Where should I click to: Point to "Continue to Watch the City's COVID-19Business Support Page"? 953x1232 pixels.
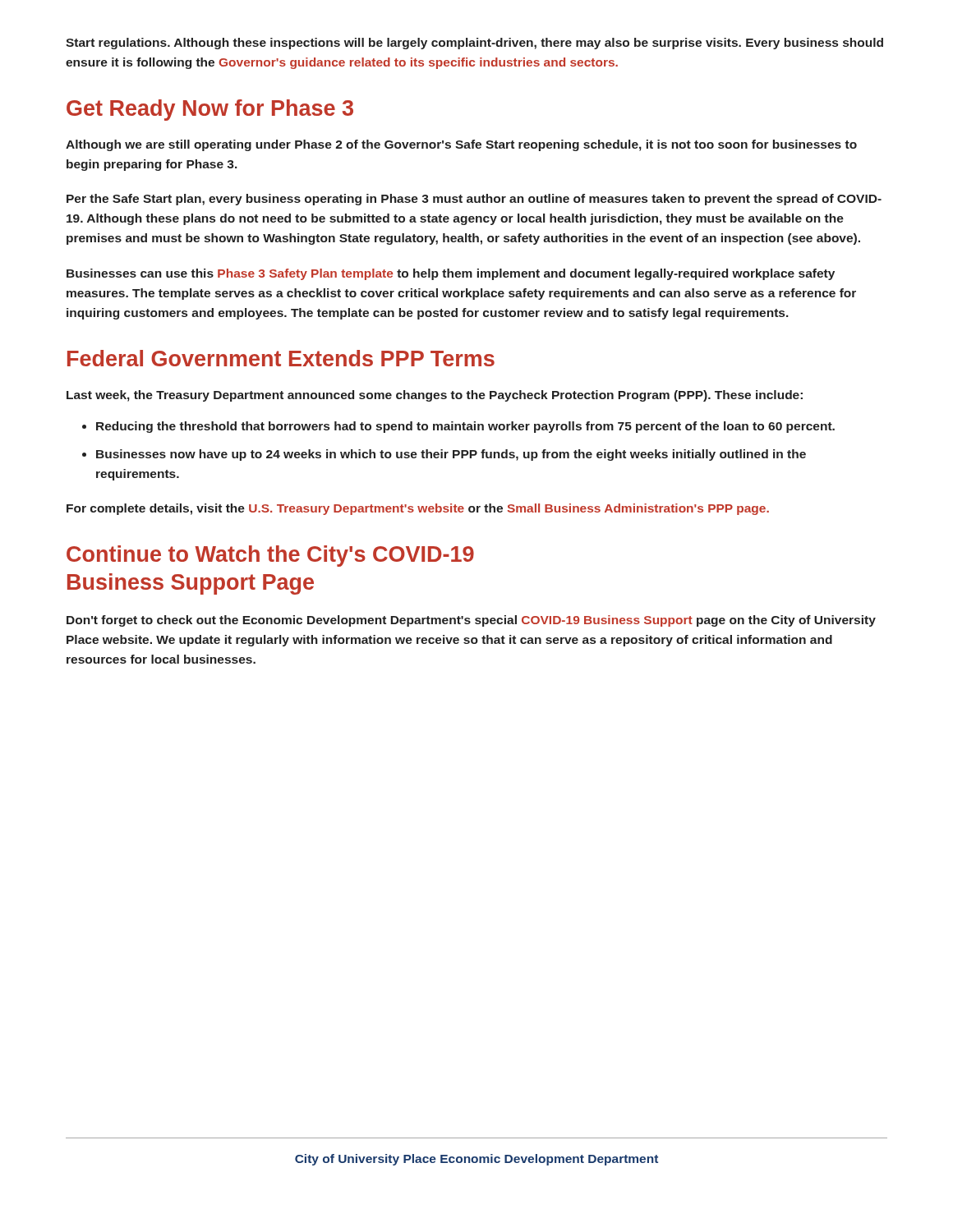(x=270, y=568)
